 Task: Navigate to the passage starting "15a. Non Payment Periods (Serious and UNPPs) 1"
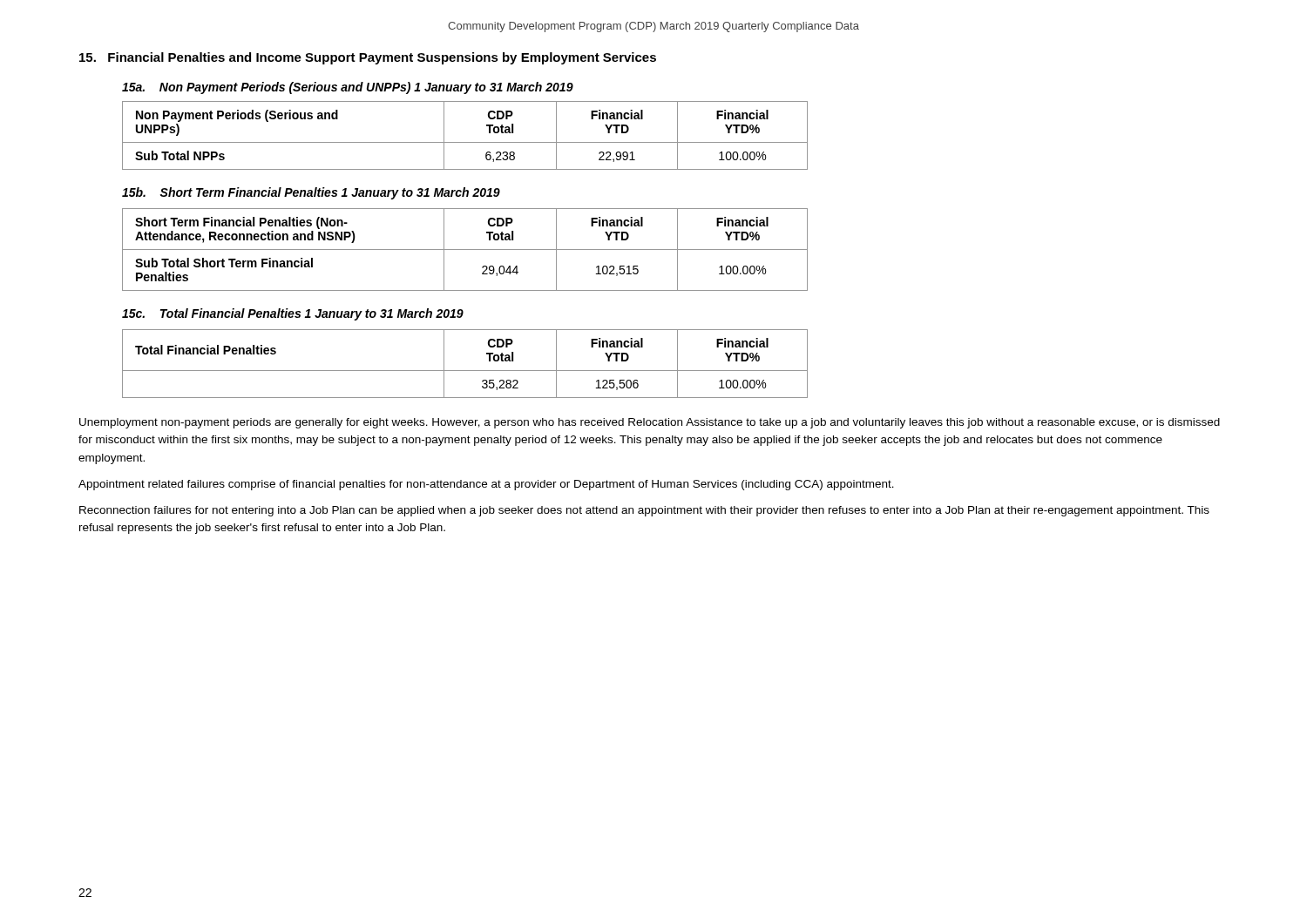pyautogui.click(x=347, y=87)
